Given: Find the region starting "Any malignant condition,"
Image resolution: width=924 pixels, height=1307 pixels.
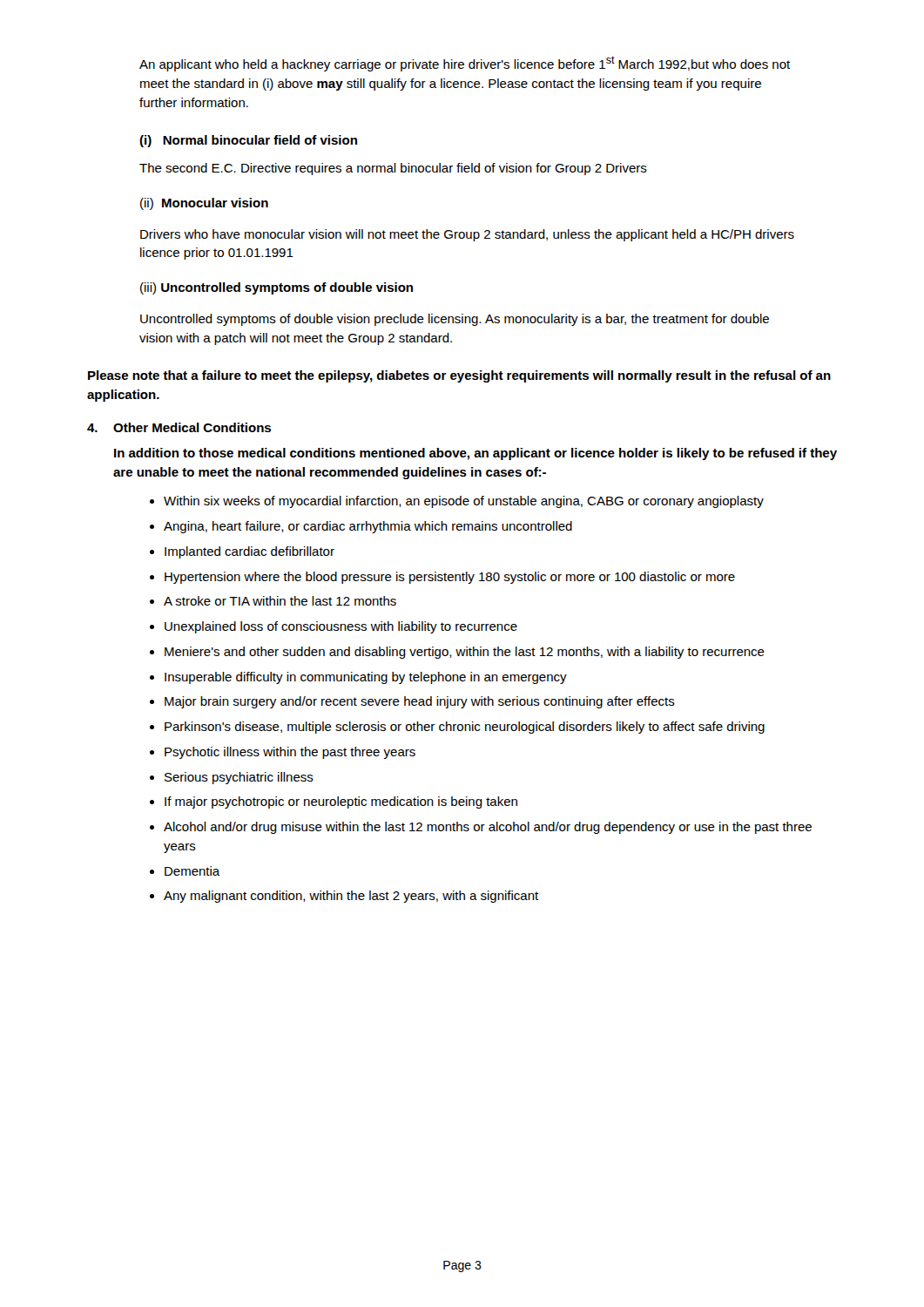Looking at the screenshot, I should tap(351, 895).
